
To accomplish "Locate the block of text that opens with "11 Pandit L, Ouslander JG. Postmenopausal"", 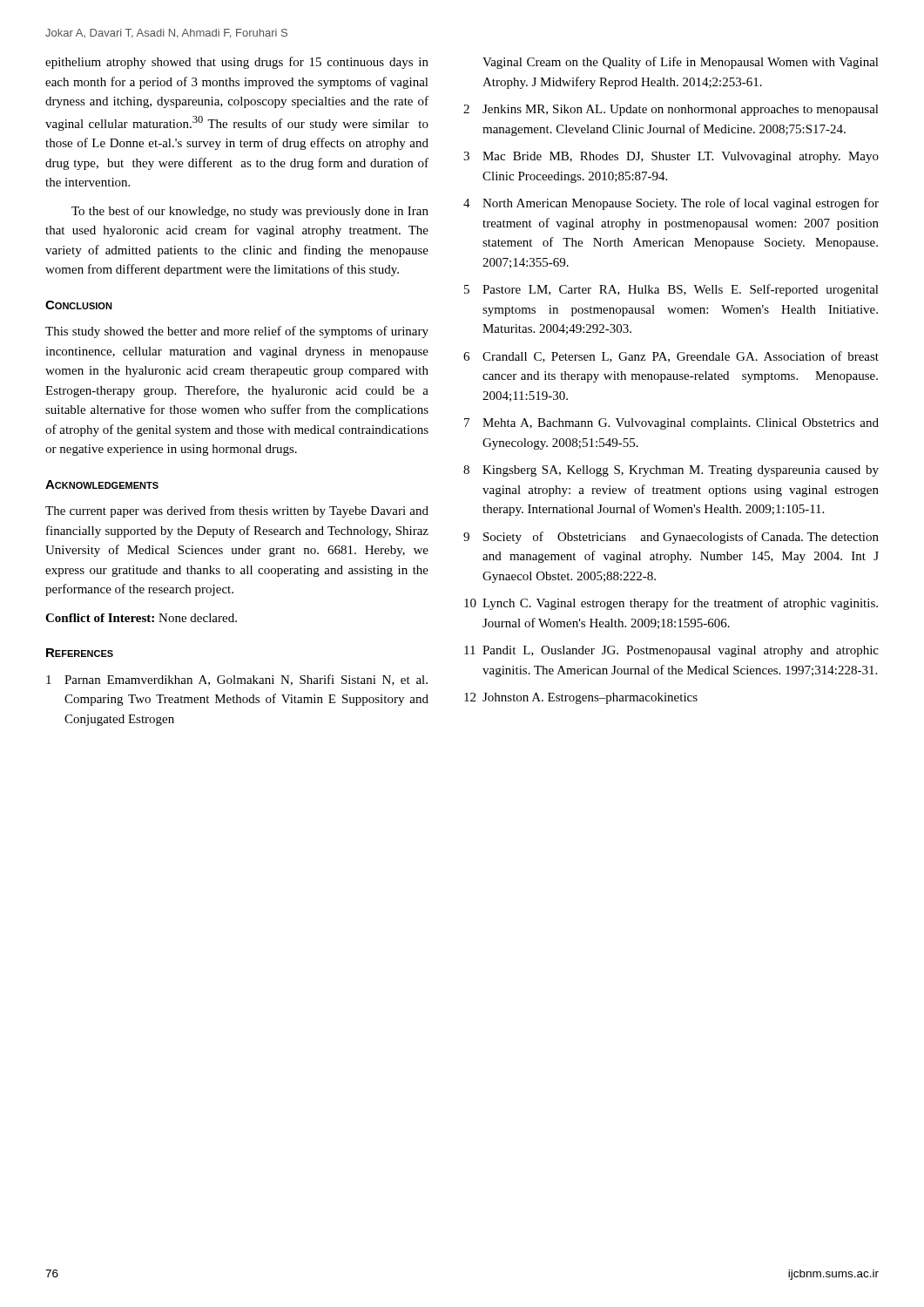I will coord(671,660).
